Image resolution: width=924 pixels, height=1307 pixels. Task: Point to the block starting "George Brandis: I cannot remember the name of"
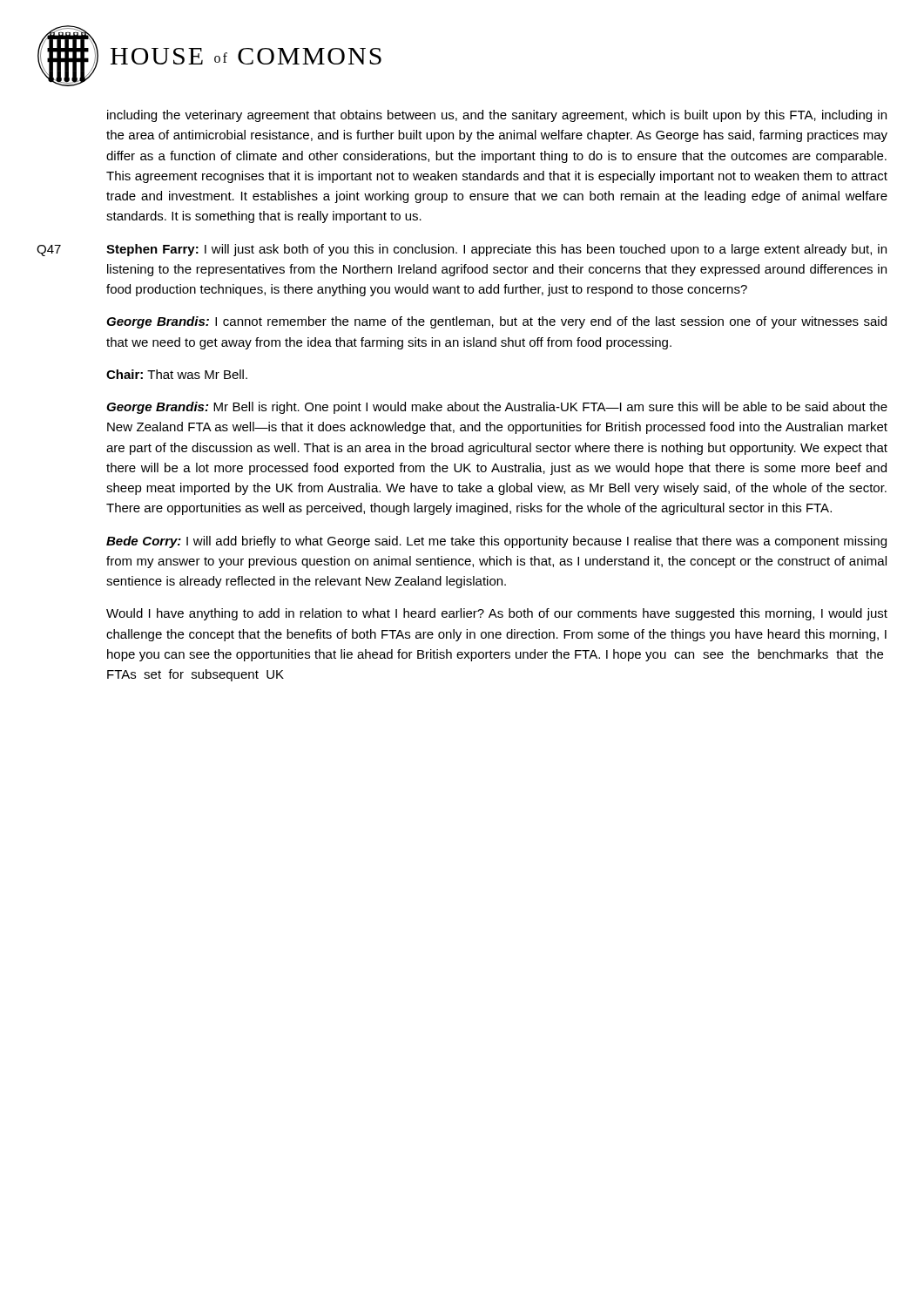tap(497, 331)
